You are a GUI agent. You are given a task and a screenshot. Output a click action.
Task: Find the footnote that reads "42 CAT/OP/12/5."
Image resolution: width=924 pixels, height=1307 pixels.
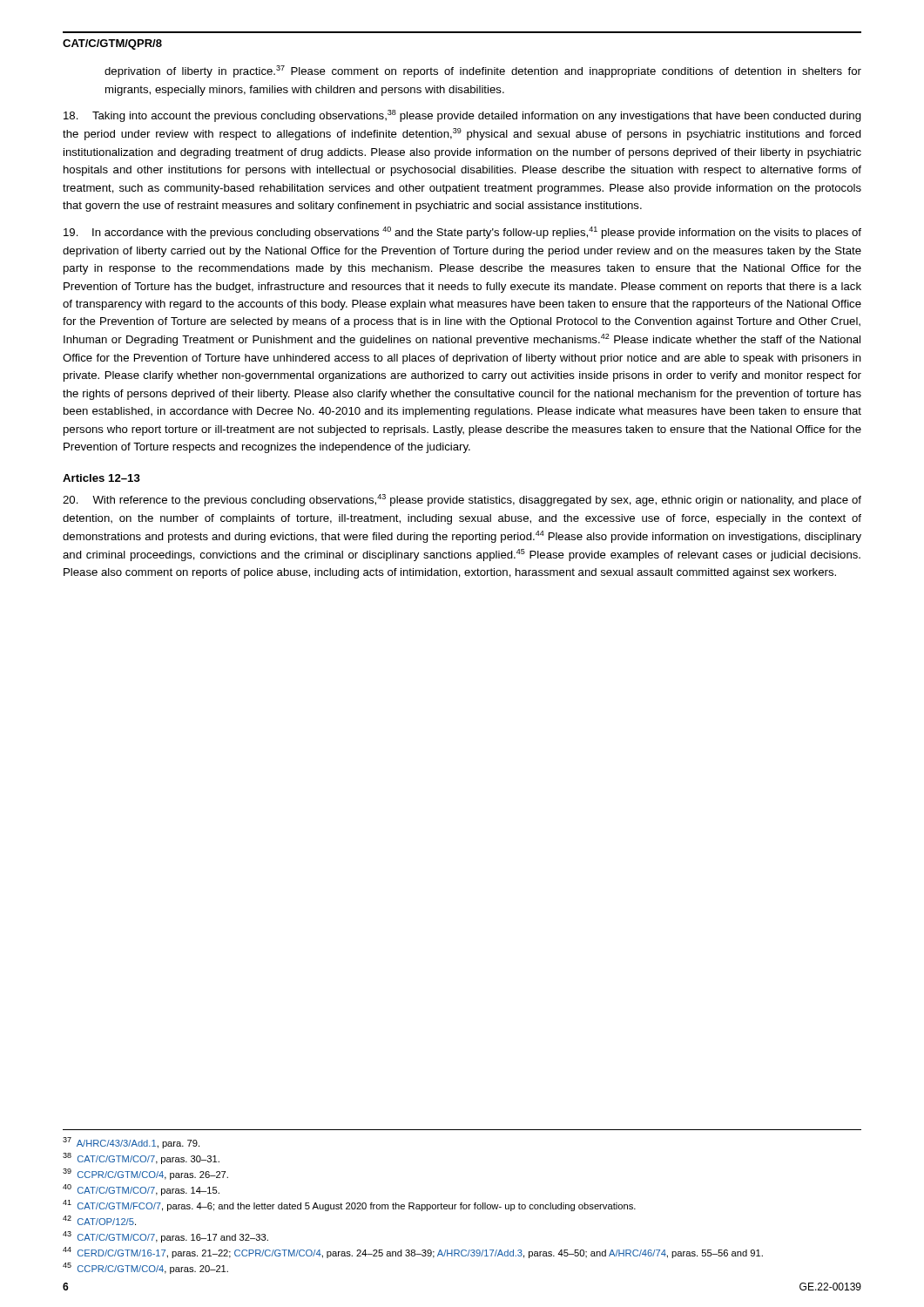click(100, 1220)
